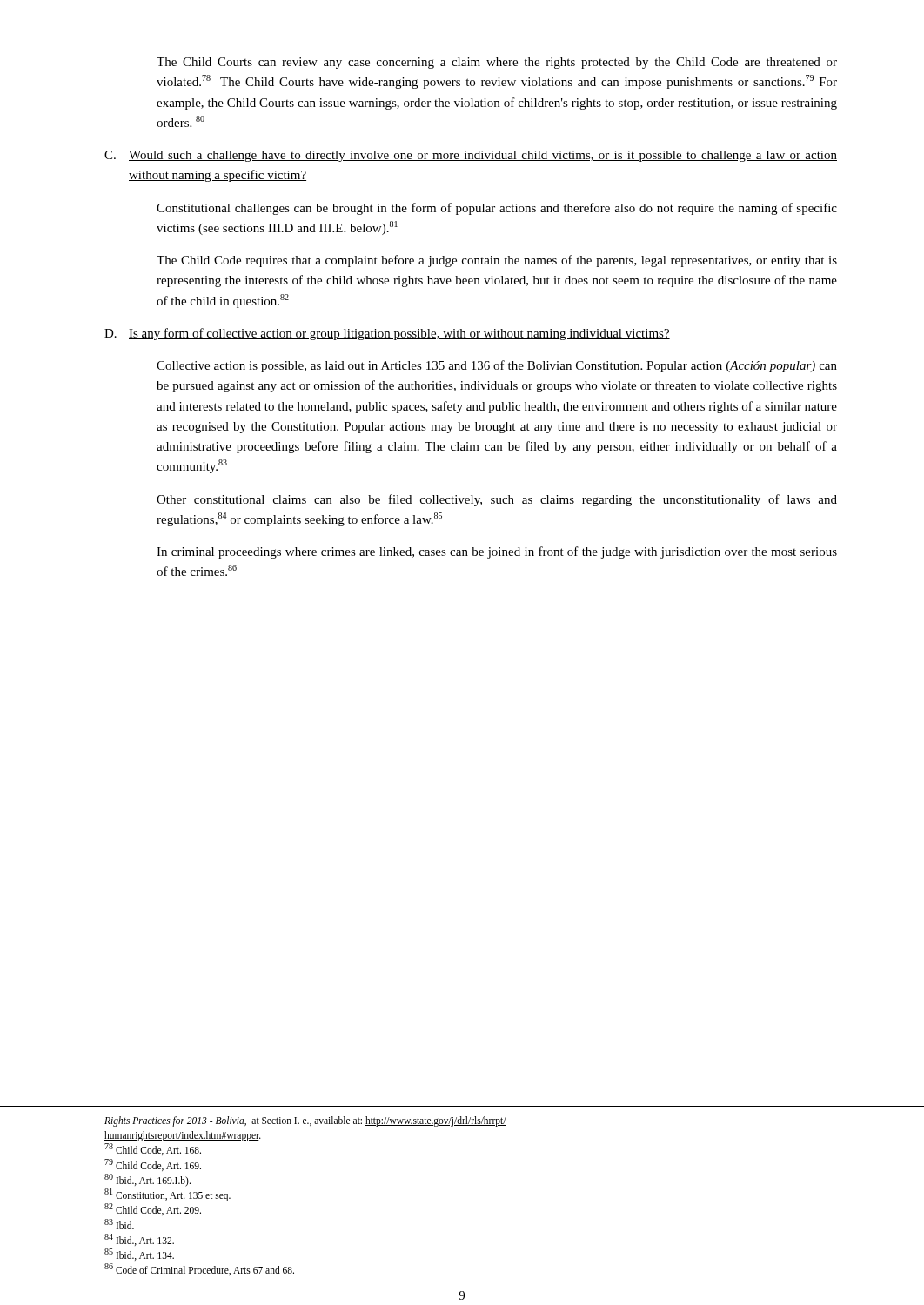Select the passage starting "C. Would such"
Image resolution: width=924 pixels, height=1305 pixels.
click(x=471, y=165)
